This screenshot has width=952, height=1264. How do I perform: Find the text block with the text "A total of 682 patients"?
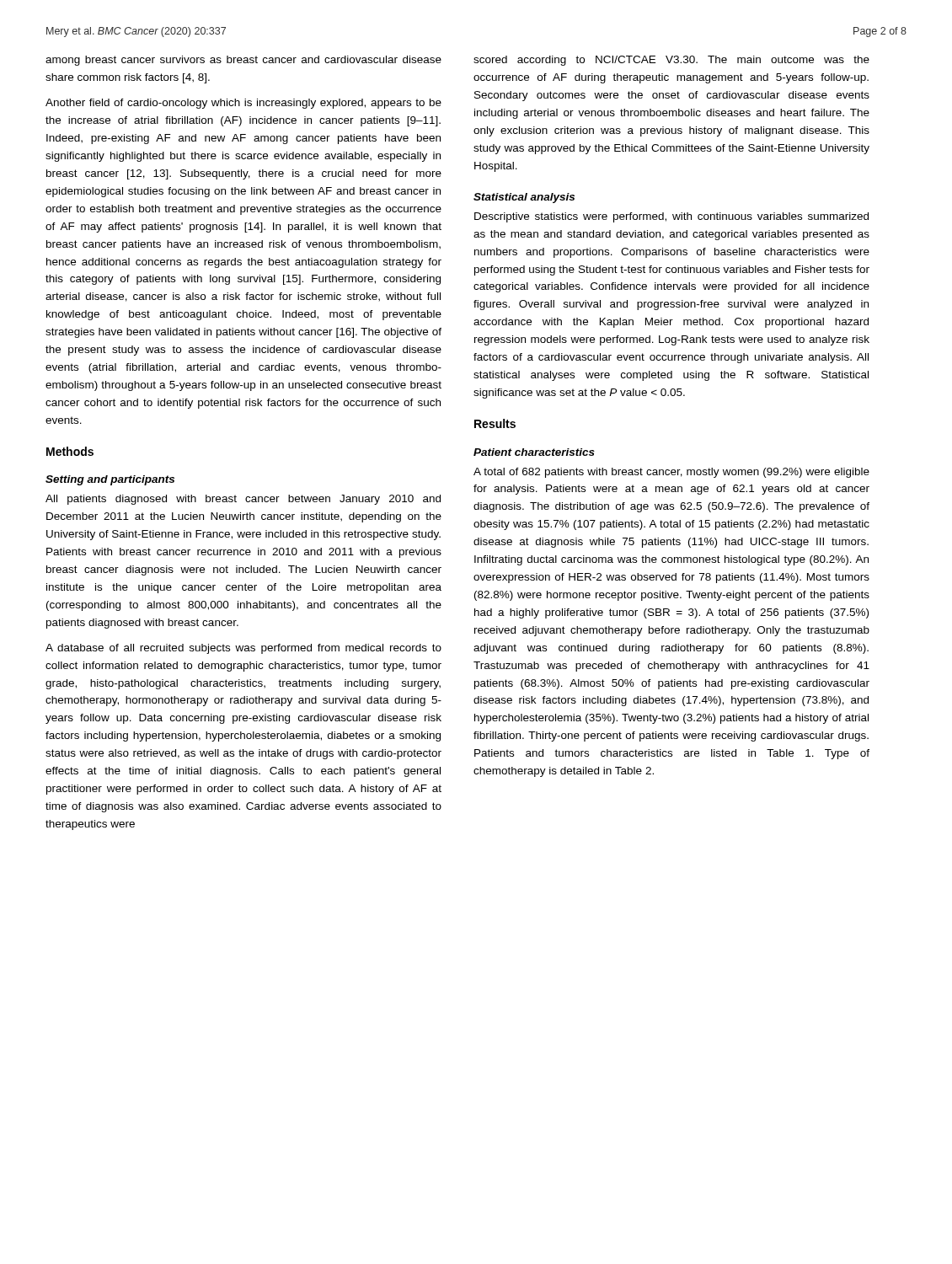coord(671,622)
